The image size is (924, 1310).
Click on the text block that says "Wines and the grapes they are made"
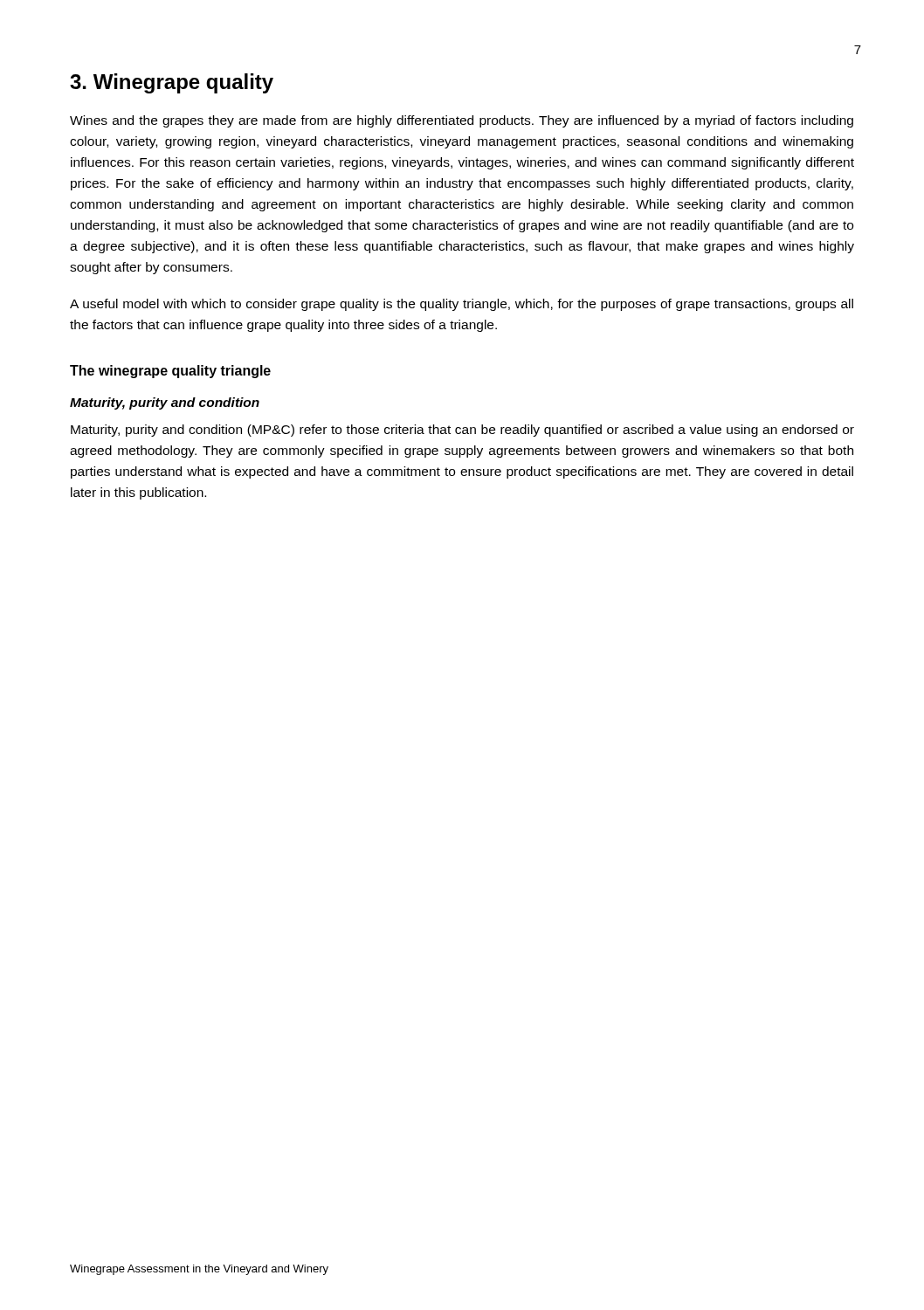[x=462, y=193]
